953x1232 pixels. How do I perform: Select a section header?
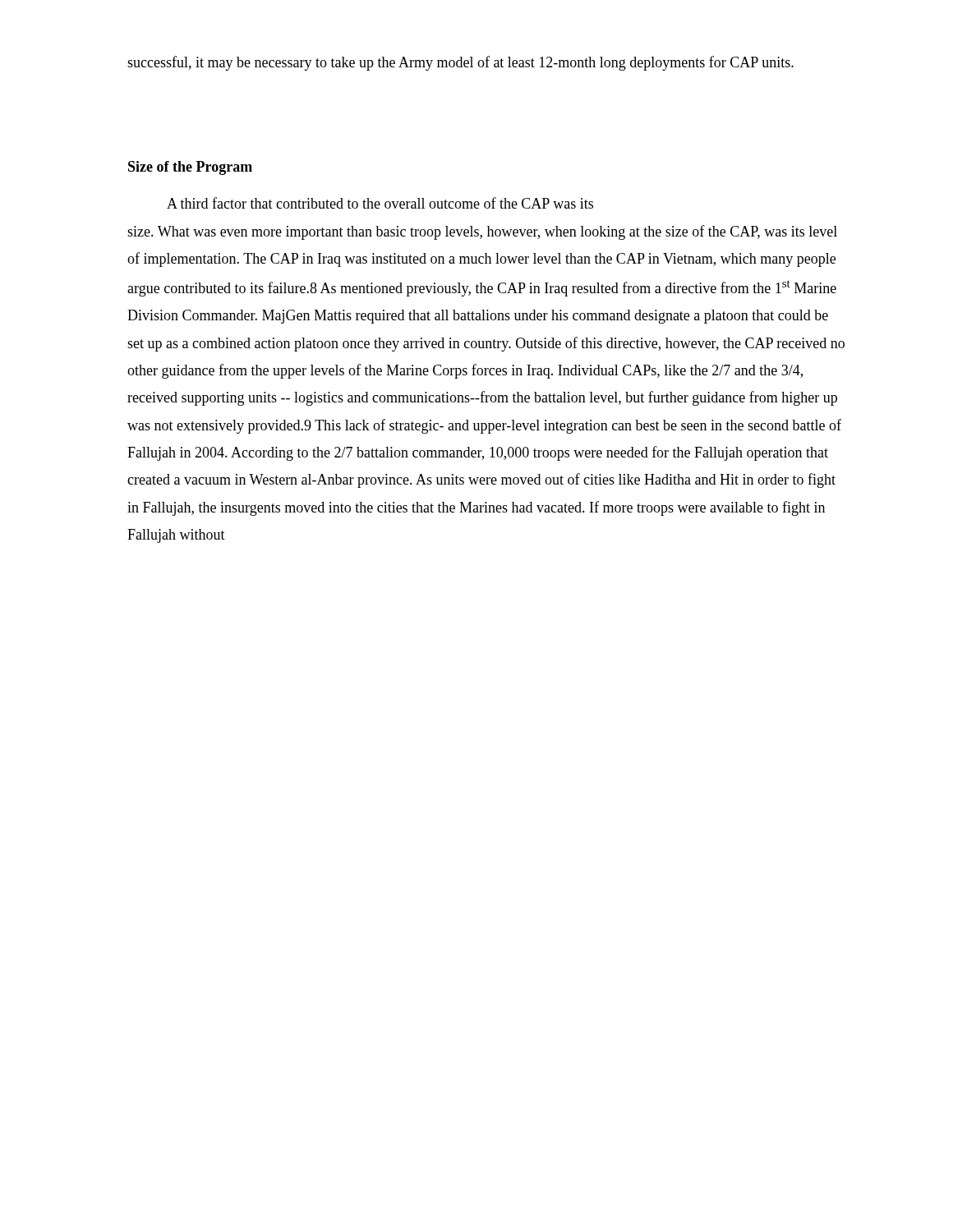click(x=190, y=167)
